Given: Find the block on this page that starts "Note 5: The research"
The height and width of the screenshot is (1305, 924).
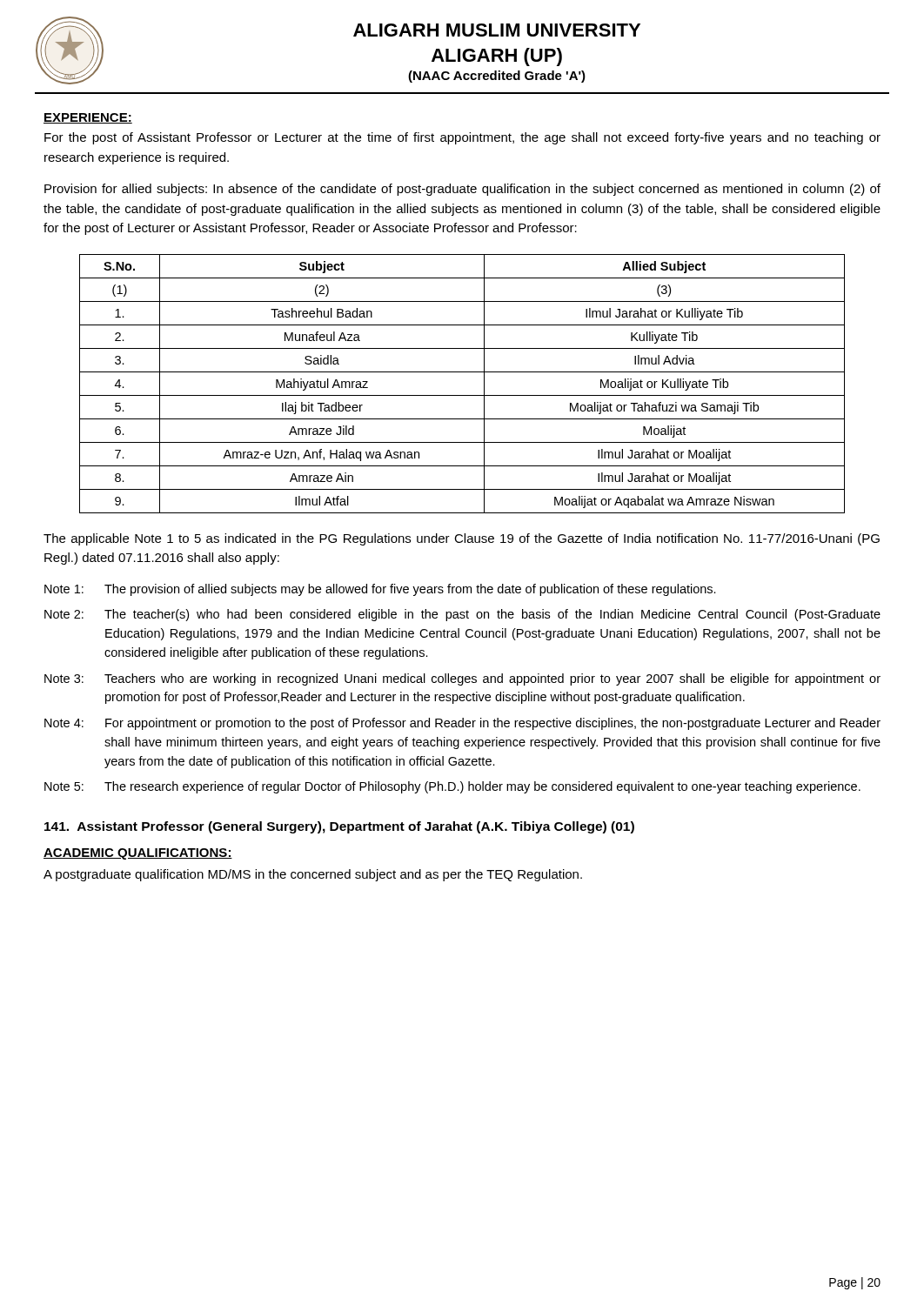Looking at the screenshot, I should (x=462, y=788).
